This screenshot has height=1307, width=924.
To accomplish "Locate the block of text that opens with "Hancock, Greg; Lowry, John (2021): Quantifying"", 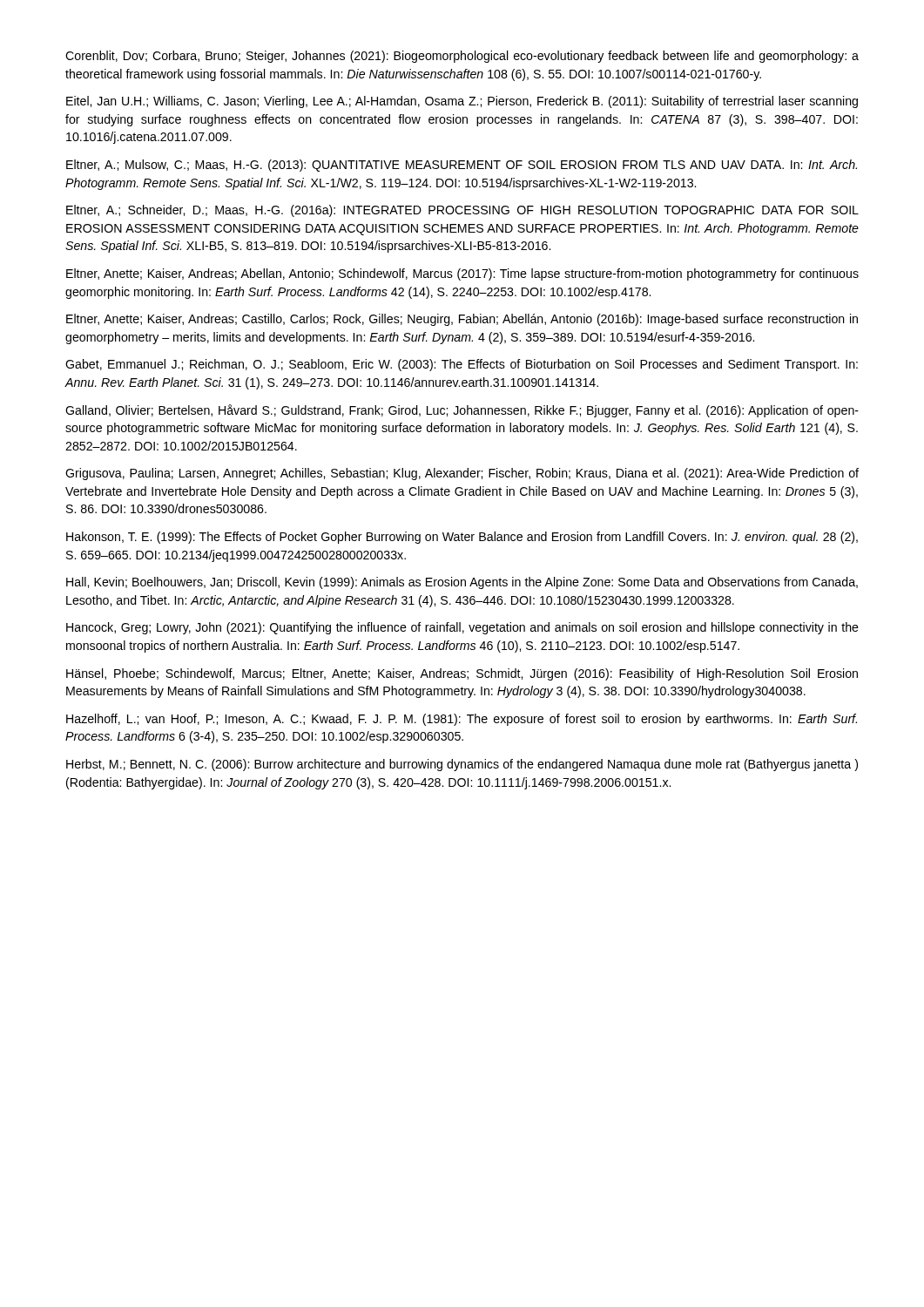I will click(x=462, y=637).
